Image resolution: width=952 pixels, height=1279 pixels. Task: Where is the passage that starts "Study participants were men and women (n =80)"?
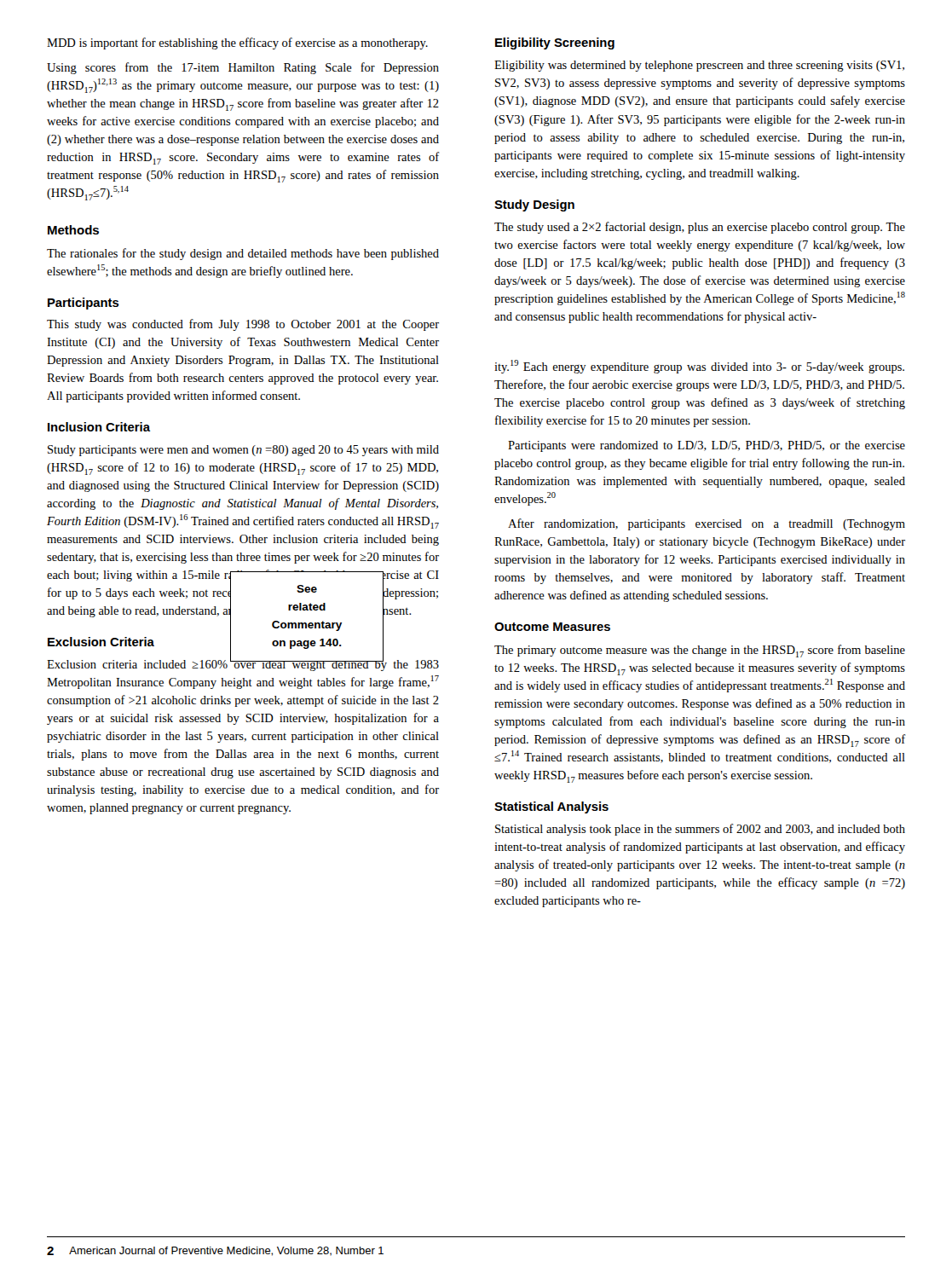coord(243,530)
